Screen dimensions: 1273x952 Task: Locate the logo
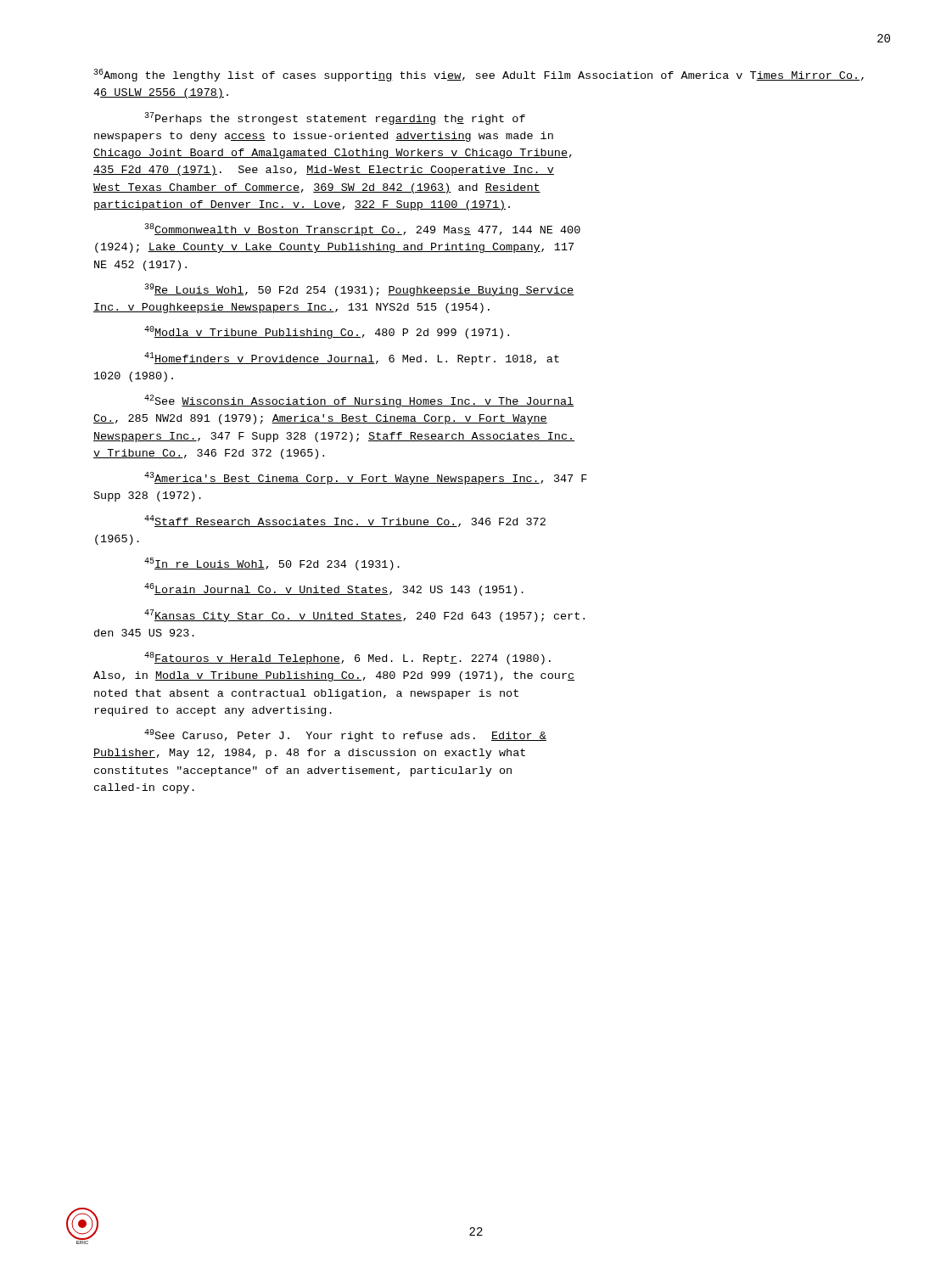[x=82, y=1226]
